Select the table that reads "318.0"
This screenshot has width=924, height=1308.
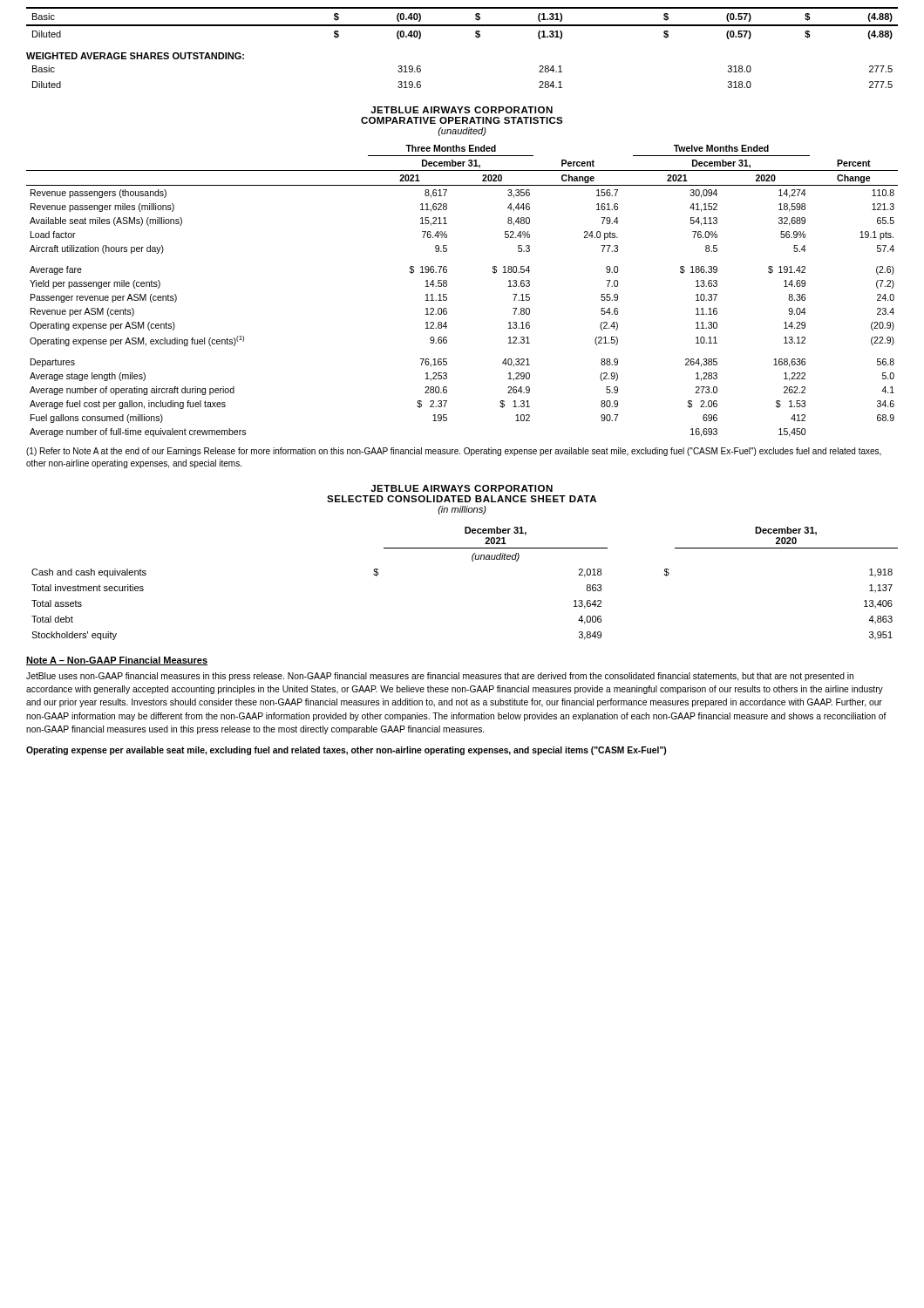pos(462,77)
